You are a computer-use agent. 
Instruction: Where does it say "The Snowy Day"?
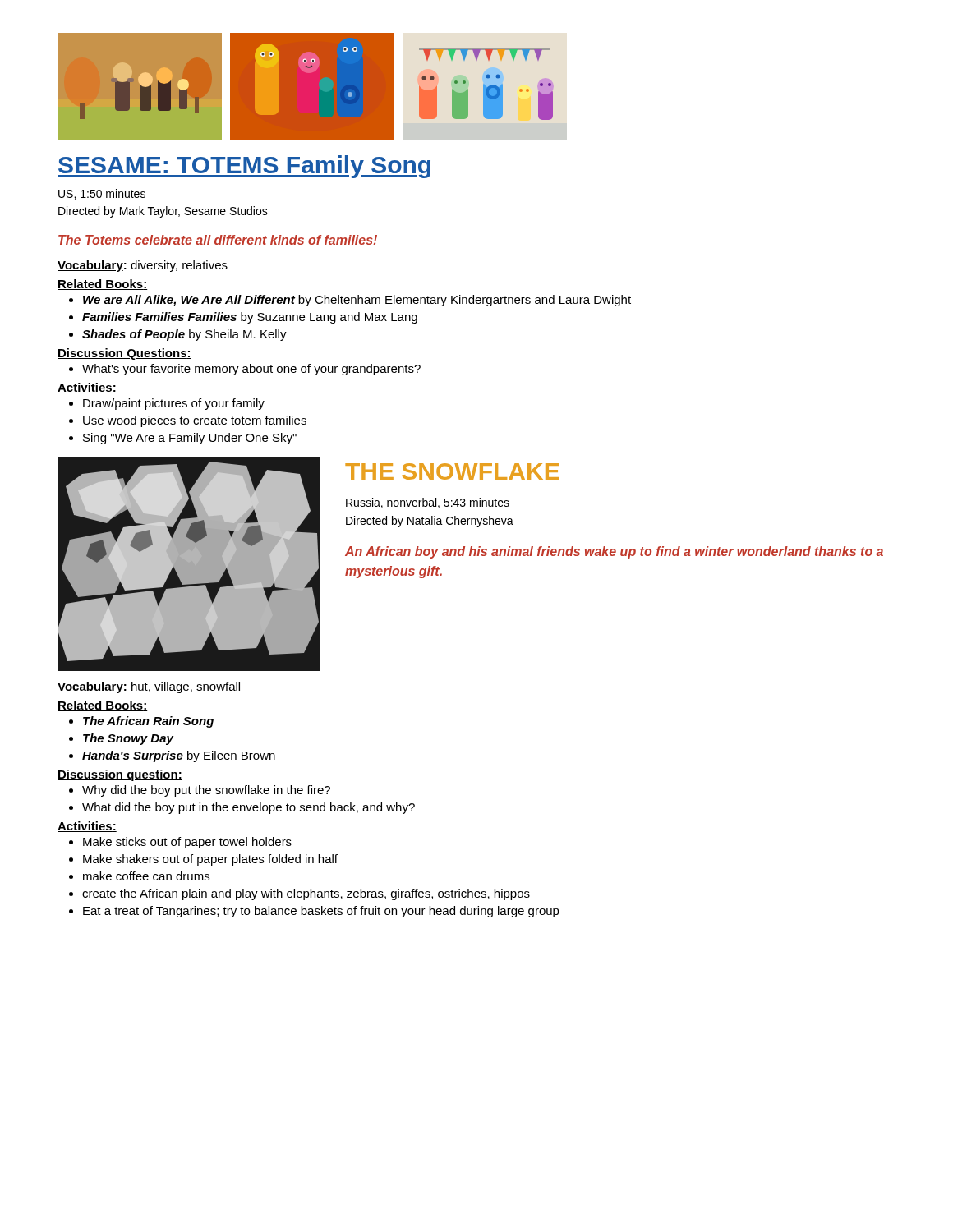click(x=121, y=739)
